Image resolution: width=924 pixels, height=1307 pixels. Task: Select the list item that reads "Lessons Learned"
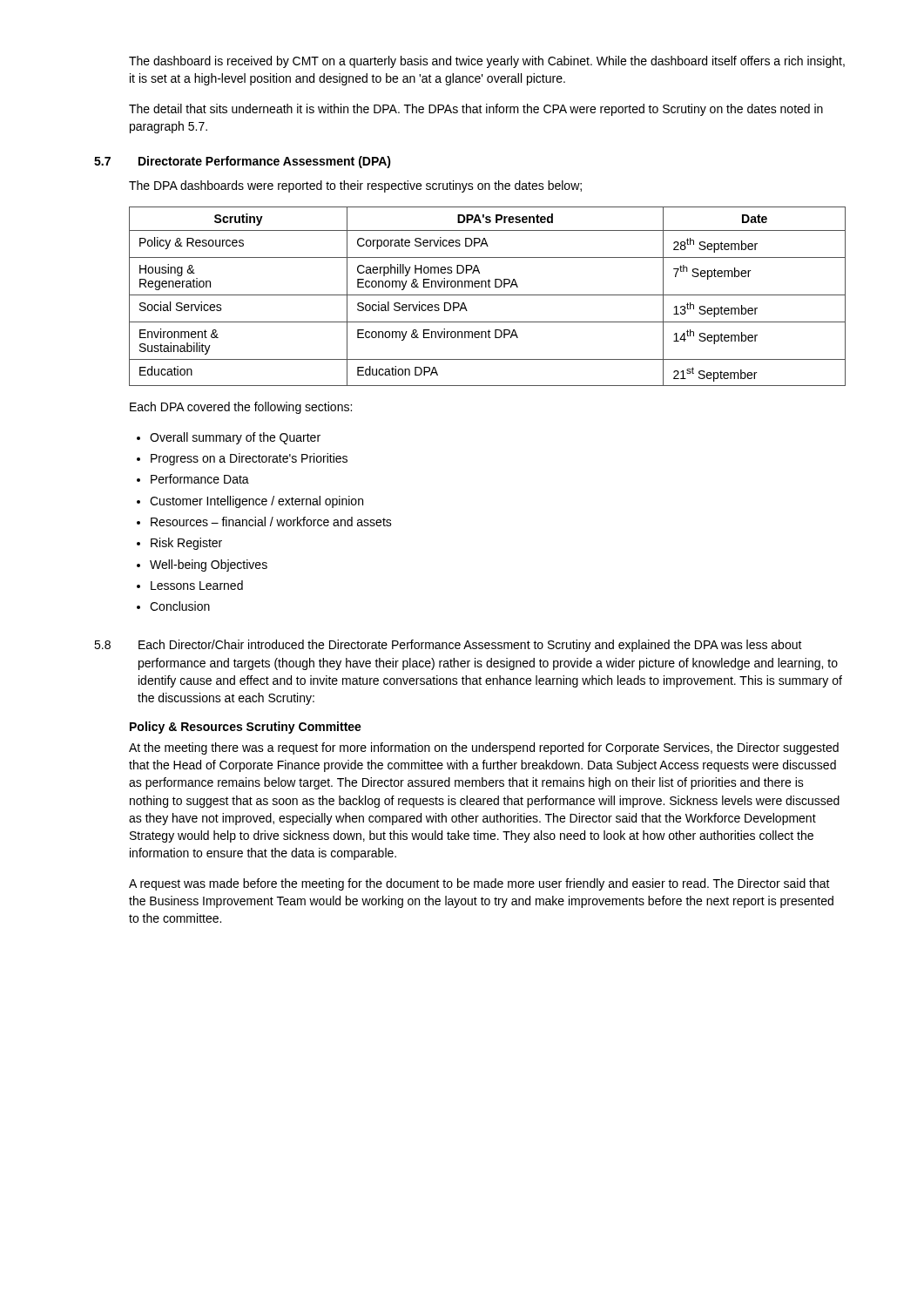pos(197,585)
